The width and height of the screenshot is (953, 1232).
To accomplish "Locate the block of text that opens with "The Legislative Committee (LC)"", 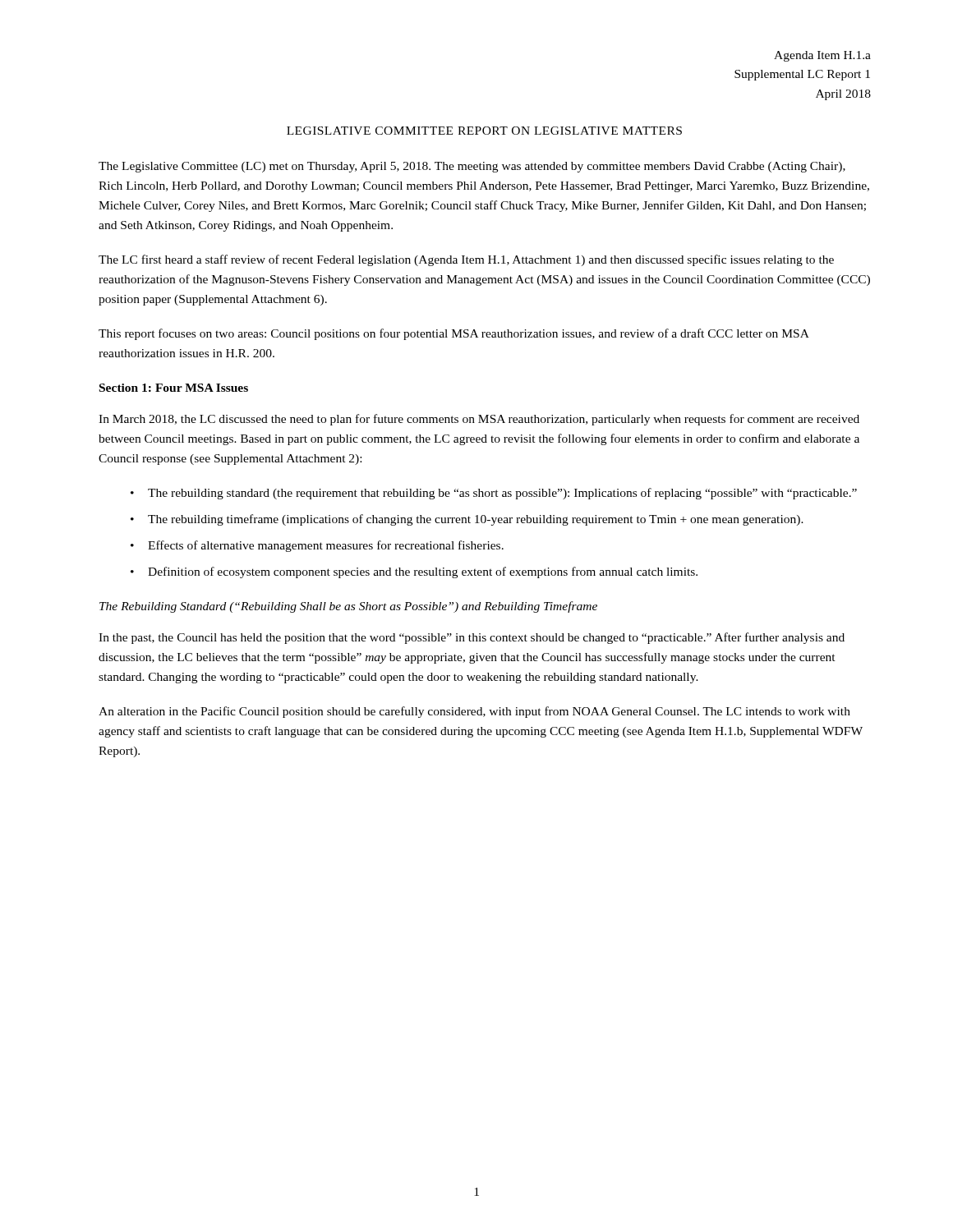I will pyautogui.click(x=484, y=195).
